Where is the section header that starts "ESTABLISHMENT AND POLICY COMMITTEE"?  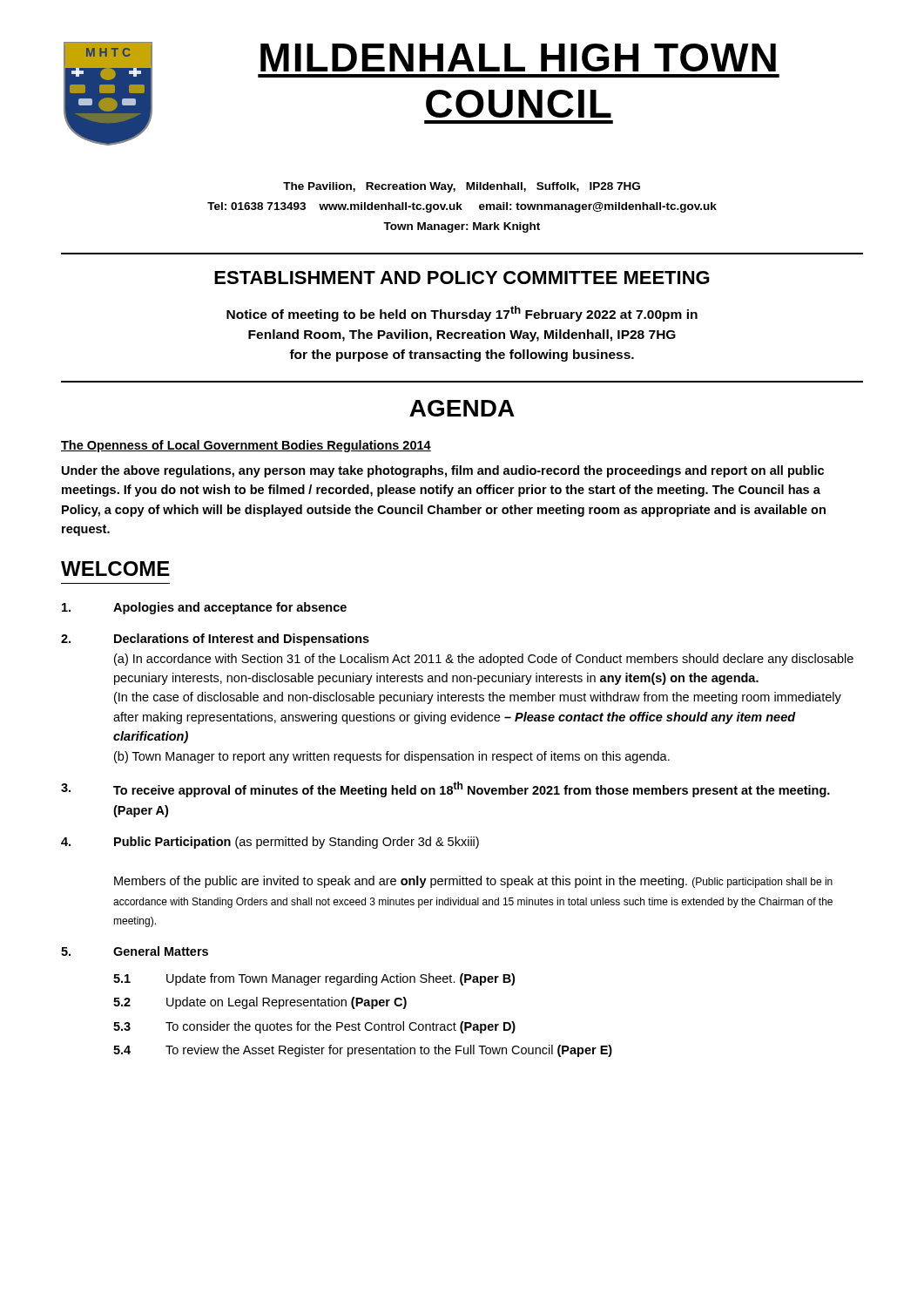(462, 277)
